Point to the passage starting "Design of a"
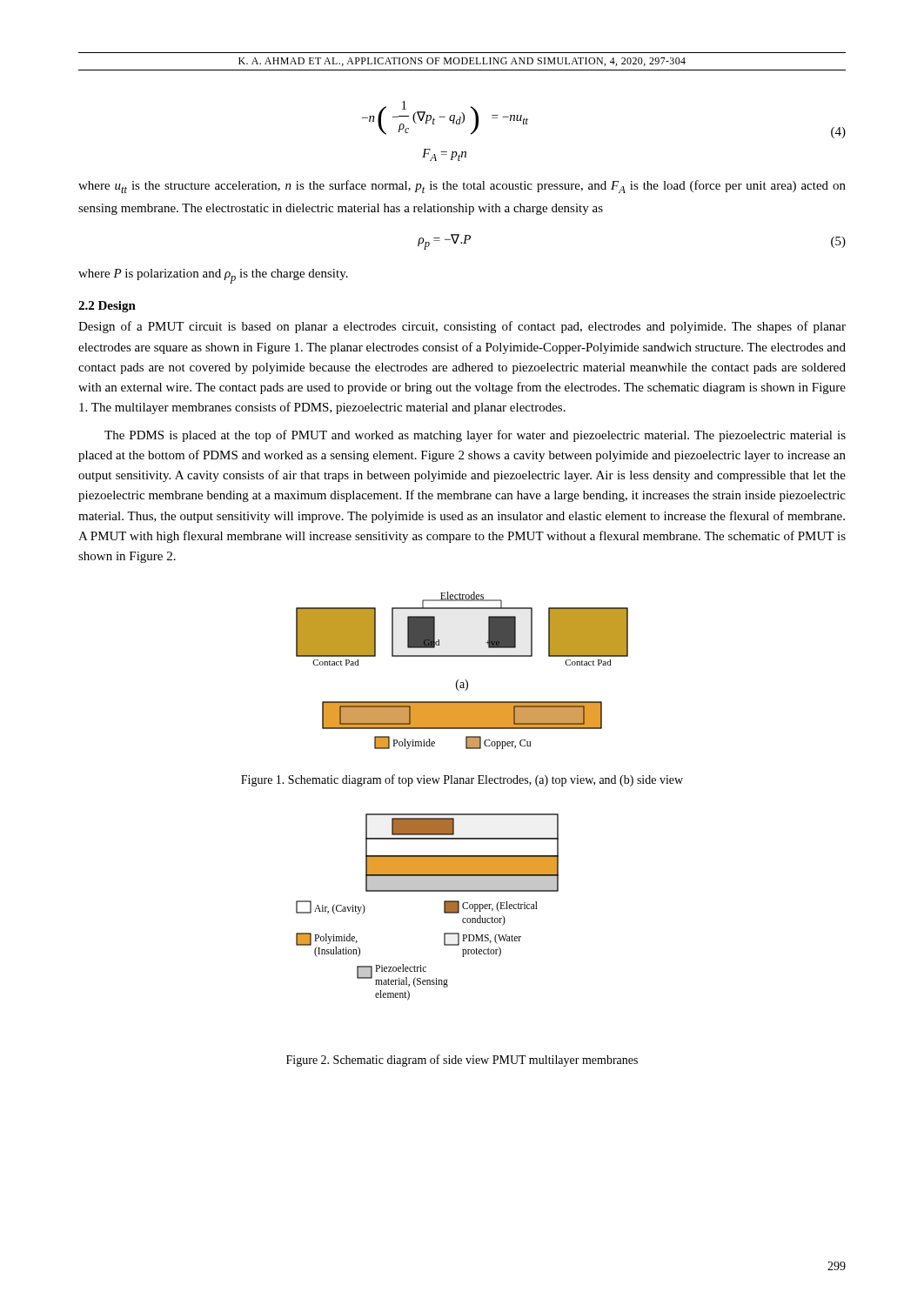The image size is (924, 1305). (462, 367)
